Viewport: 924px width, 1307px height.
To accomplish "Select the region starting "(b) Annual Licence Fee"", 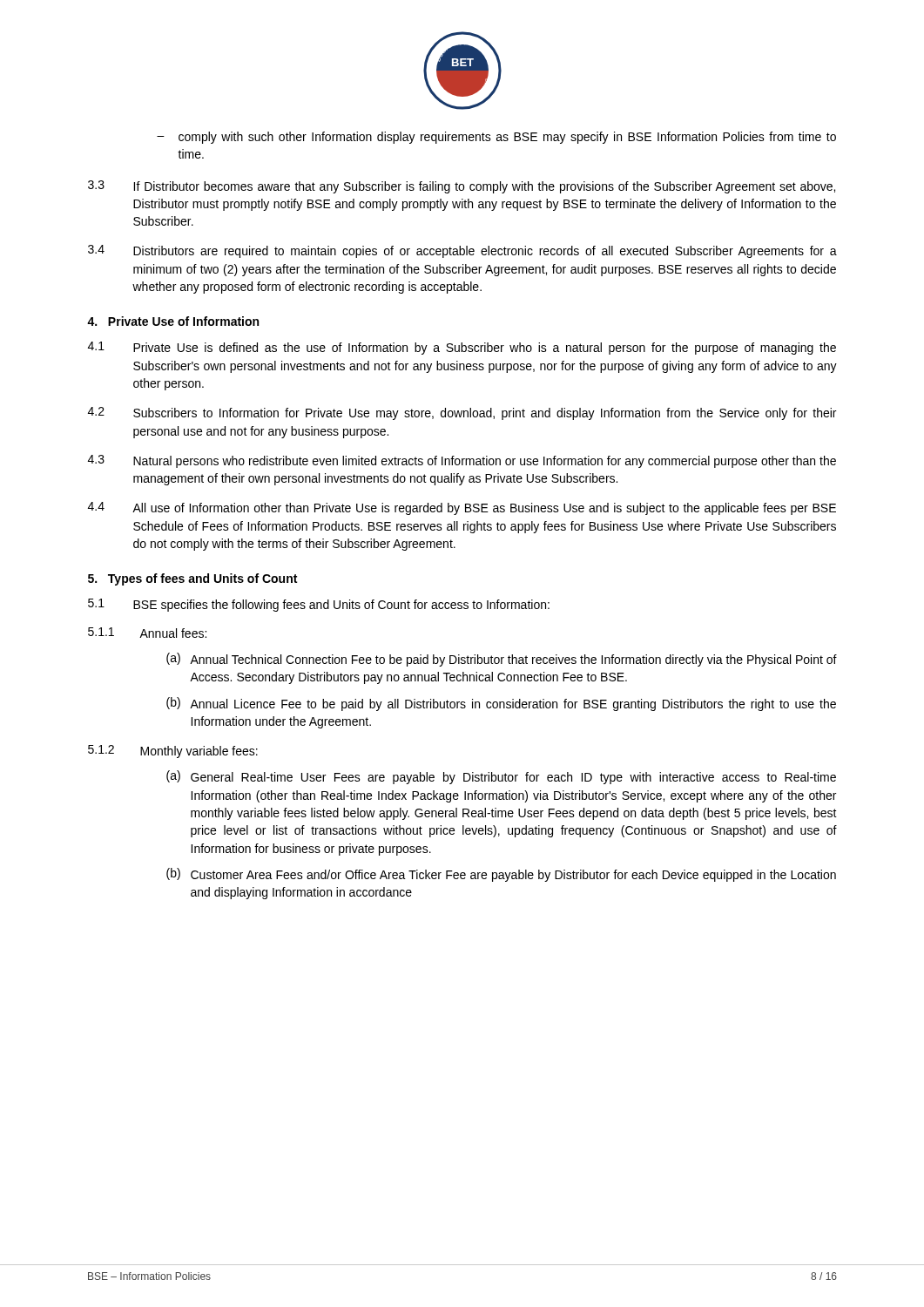I will (x=501, y=713).
